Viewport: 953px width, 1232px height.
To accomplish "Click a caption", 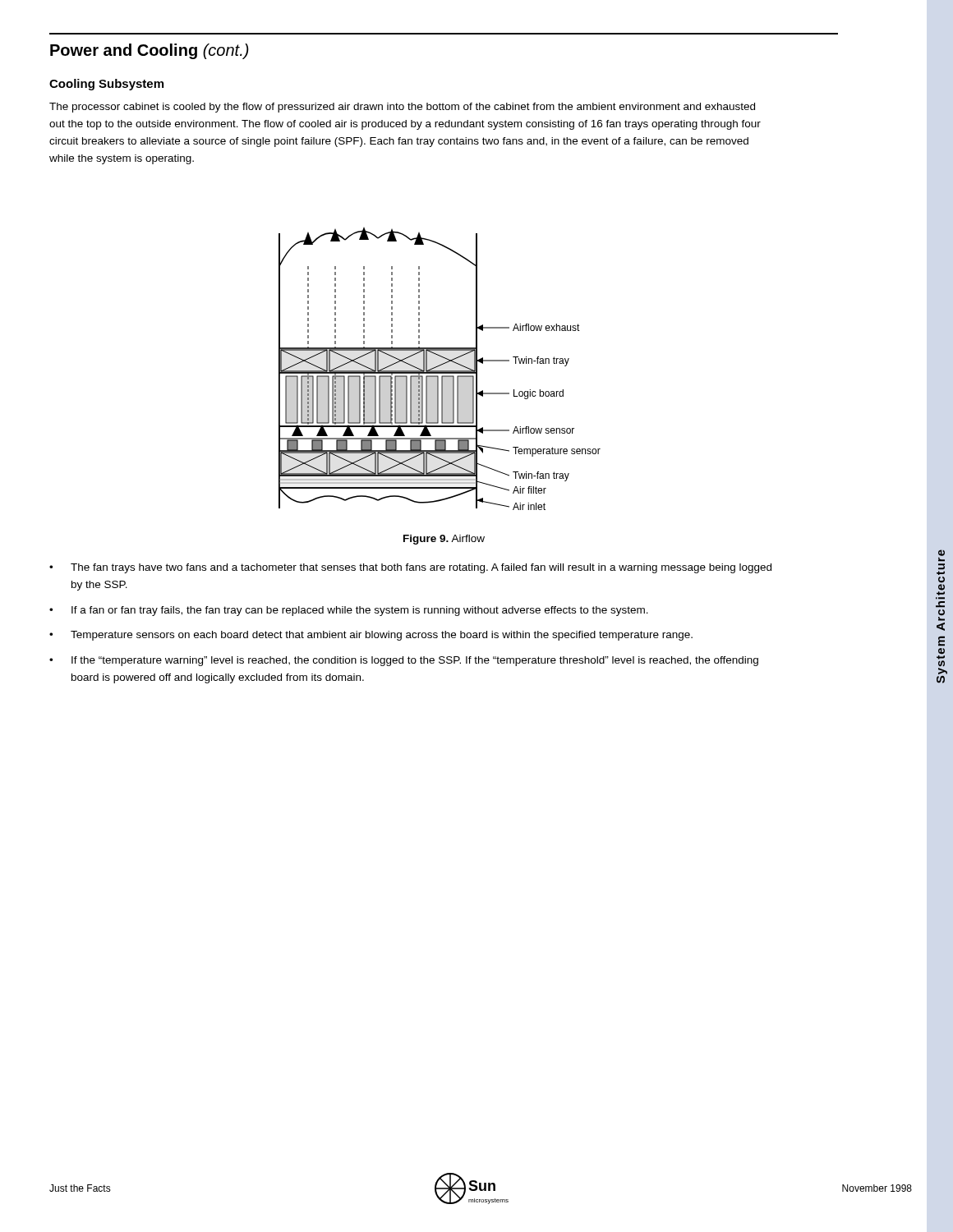I will [444, 538].
